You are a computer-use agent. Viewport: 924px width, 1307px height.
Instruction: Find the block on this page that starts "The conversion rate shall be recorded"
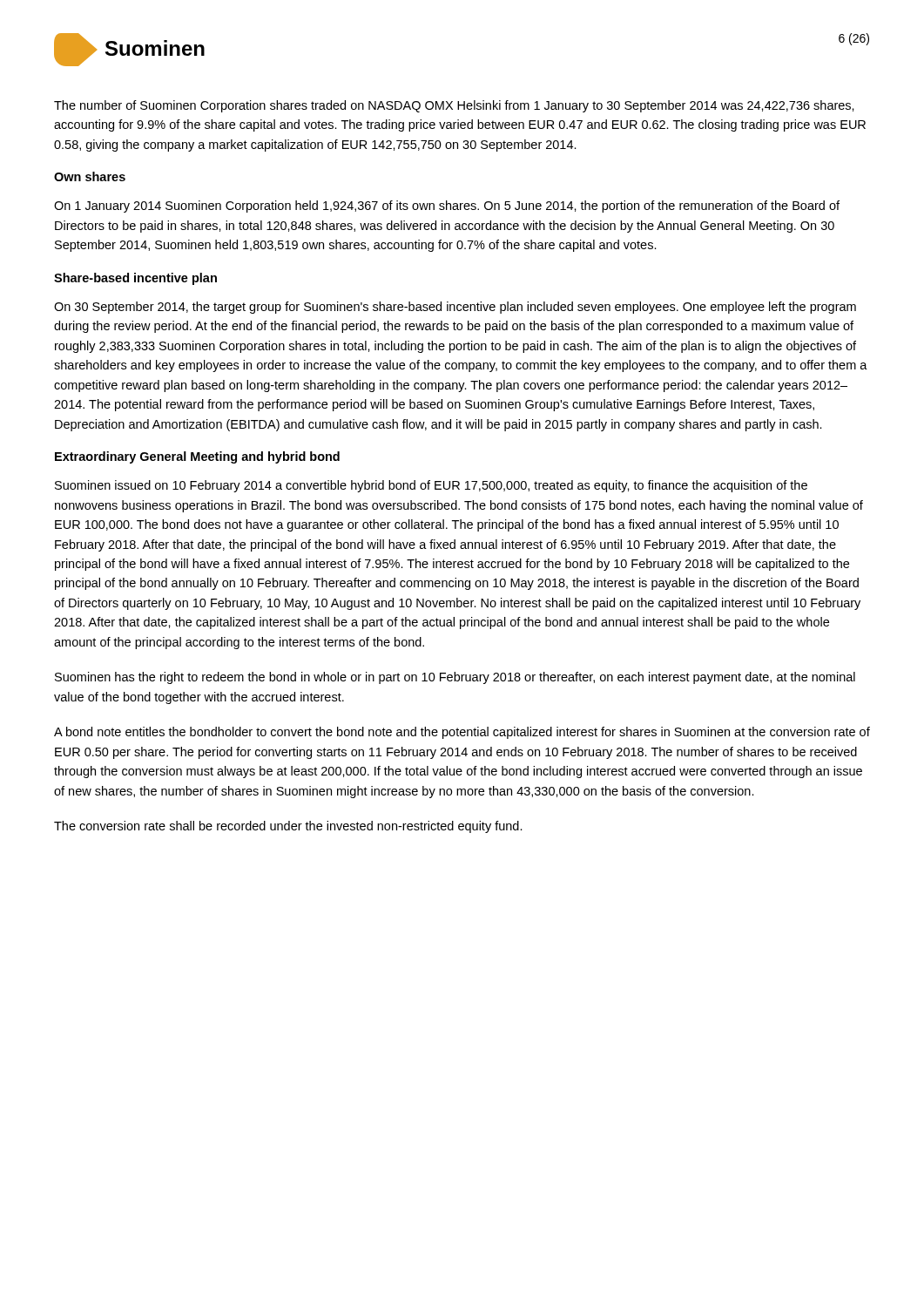click(288, 826)
